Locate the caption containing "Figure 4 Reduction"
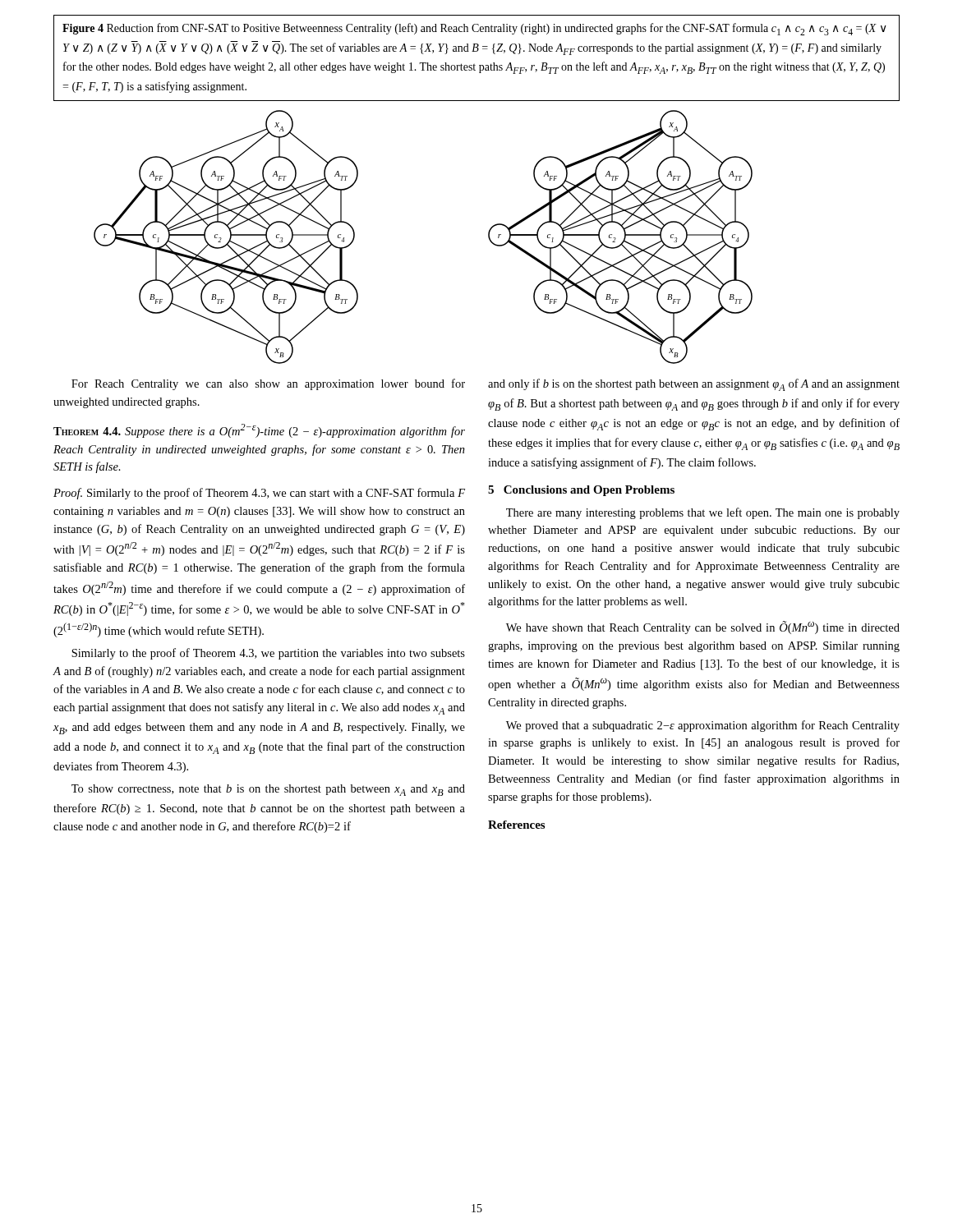Screen dimensions: 1232x953 coord(475,58)
